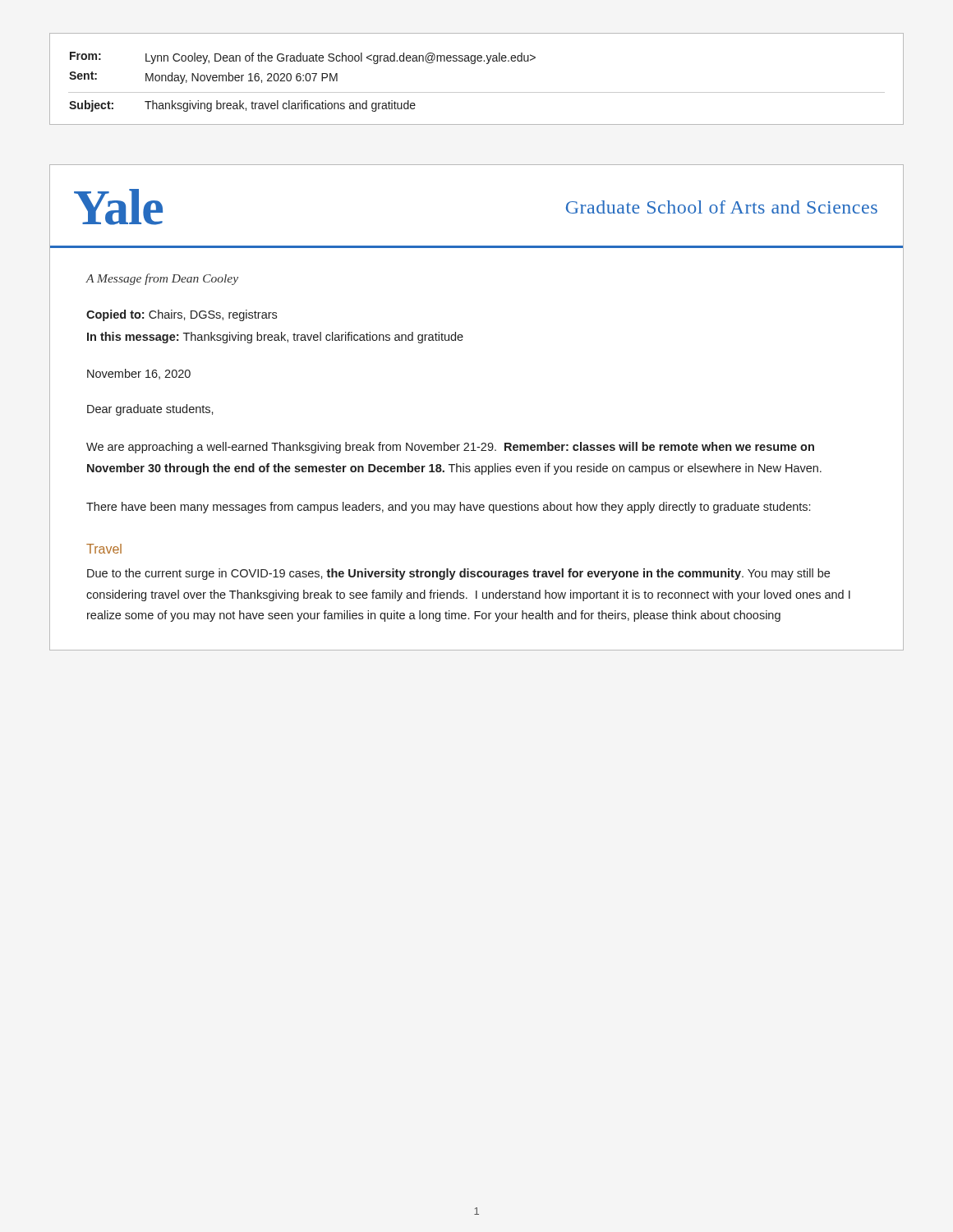Find the text block starting "Dear graduate students,"
This screenshot has width=953, height=1232.
[x=150, y=409]
